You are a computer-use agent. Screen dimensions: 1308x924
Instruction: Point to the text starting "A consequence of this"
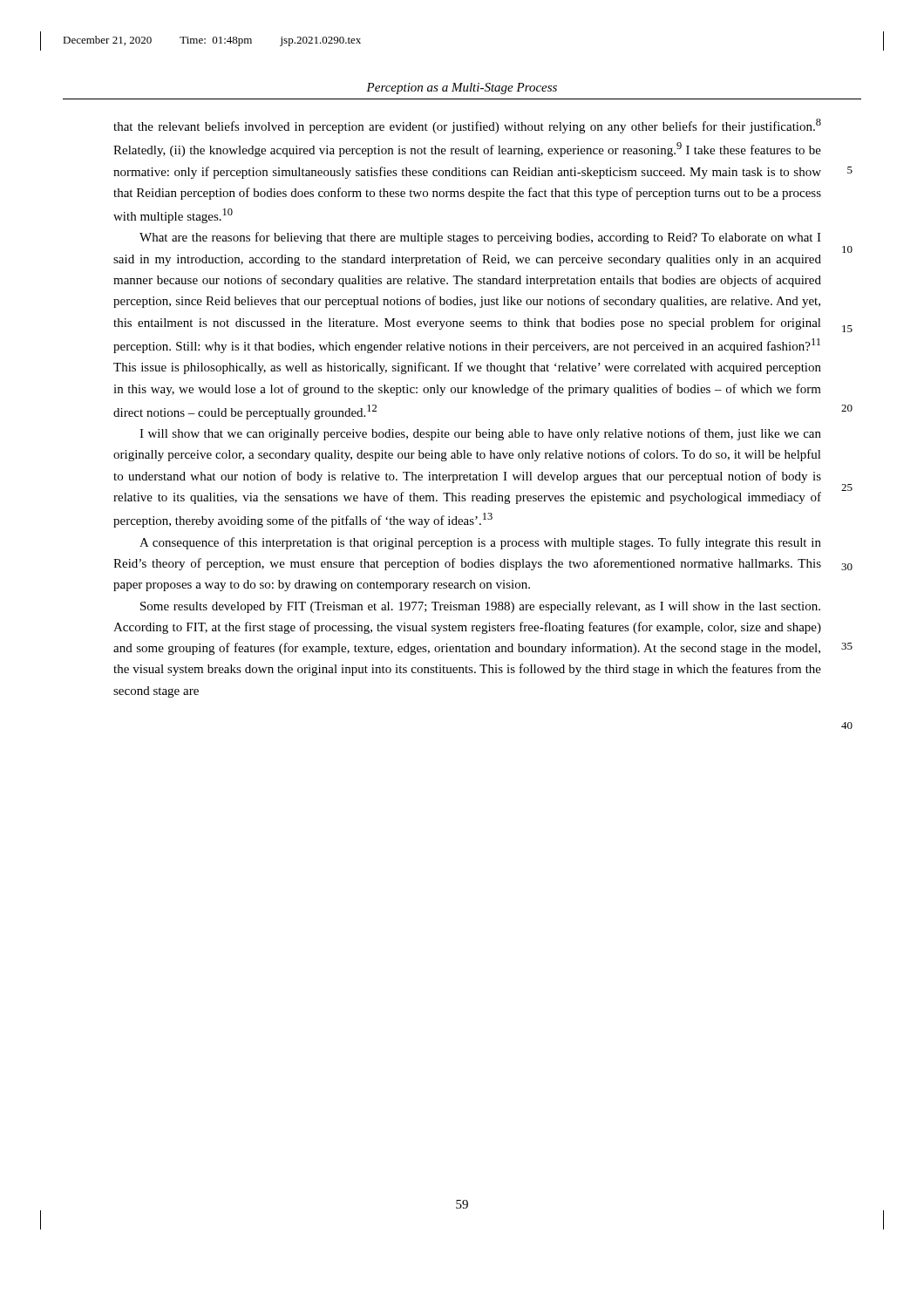point(467,563)
